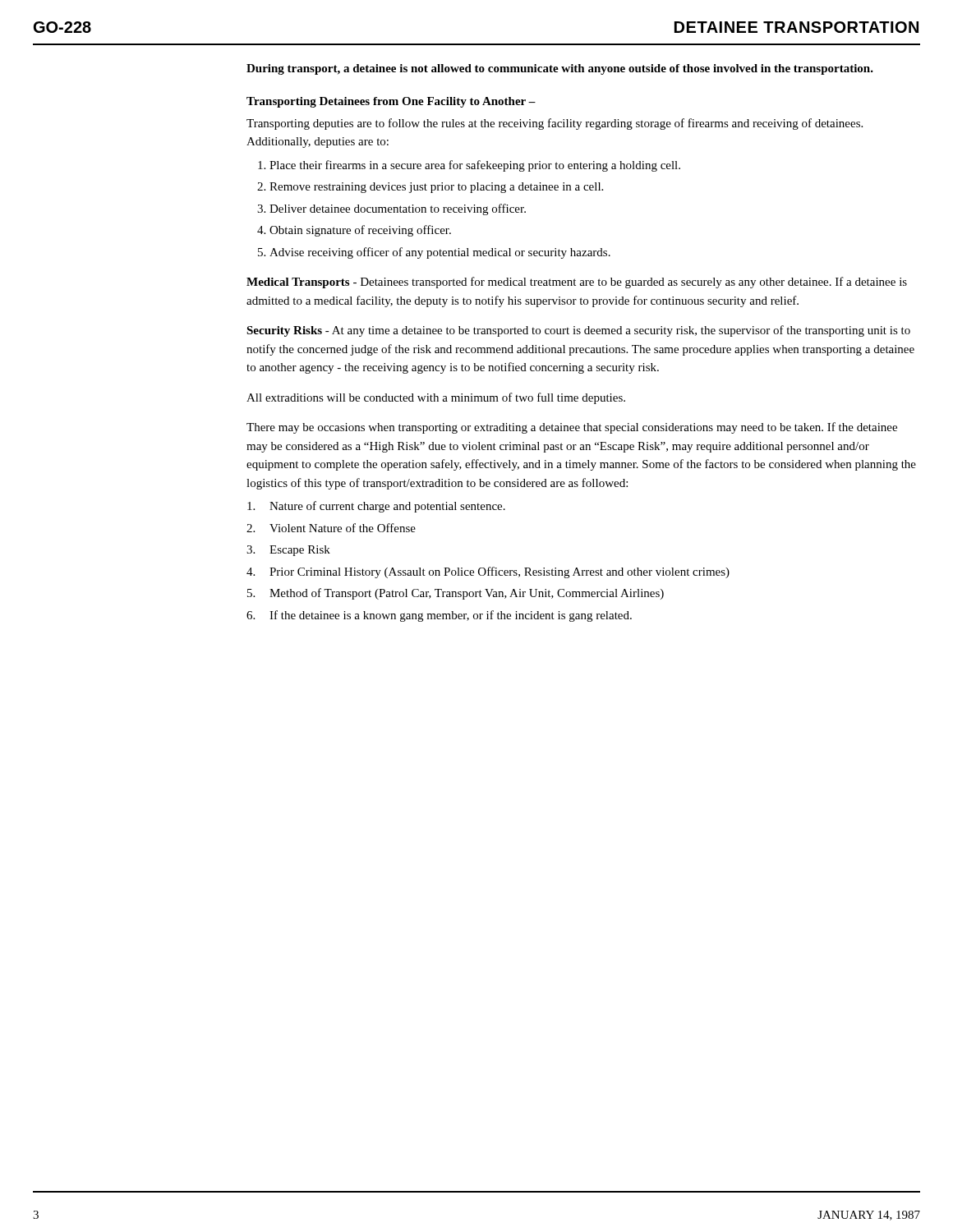Point to the element starting "All extraditions will be"
953x1232 pixels.
click(436, 397)
